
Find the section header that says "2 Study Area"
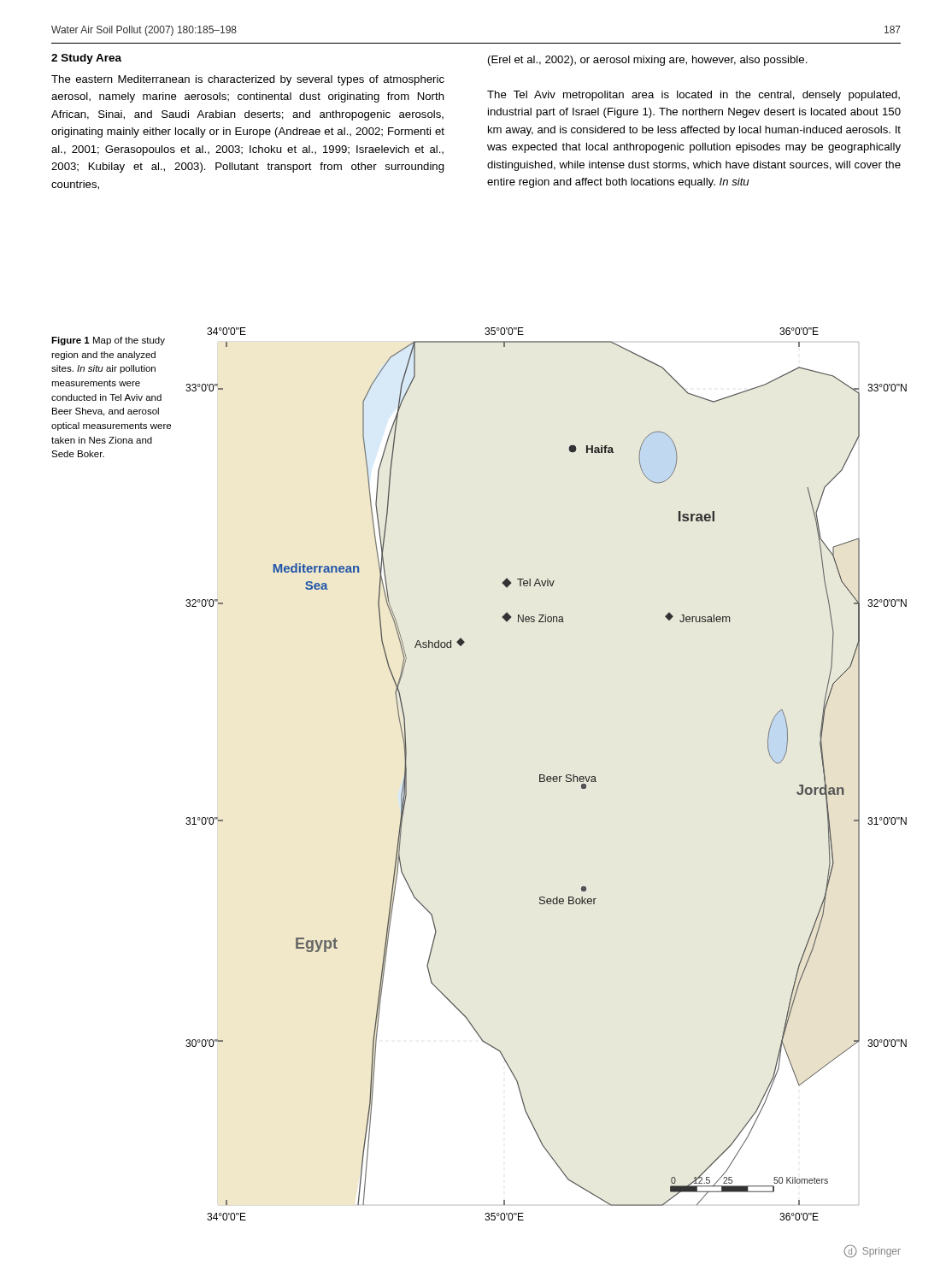coord(86,58)
